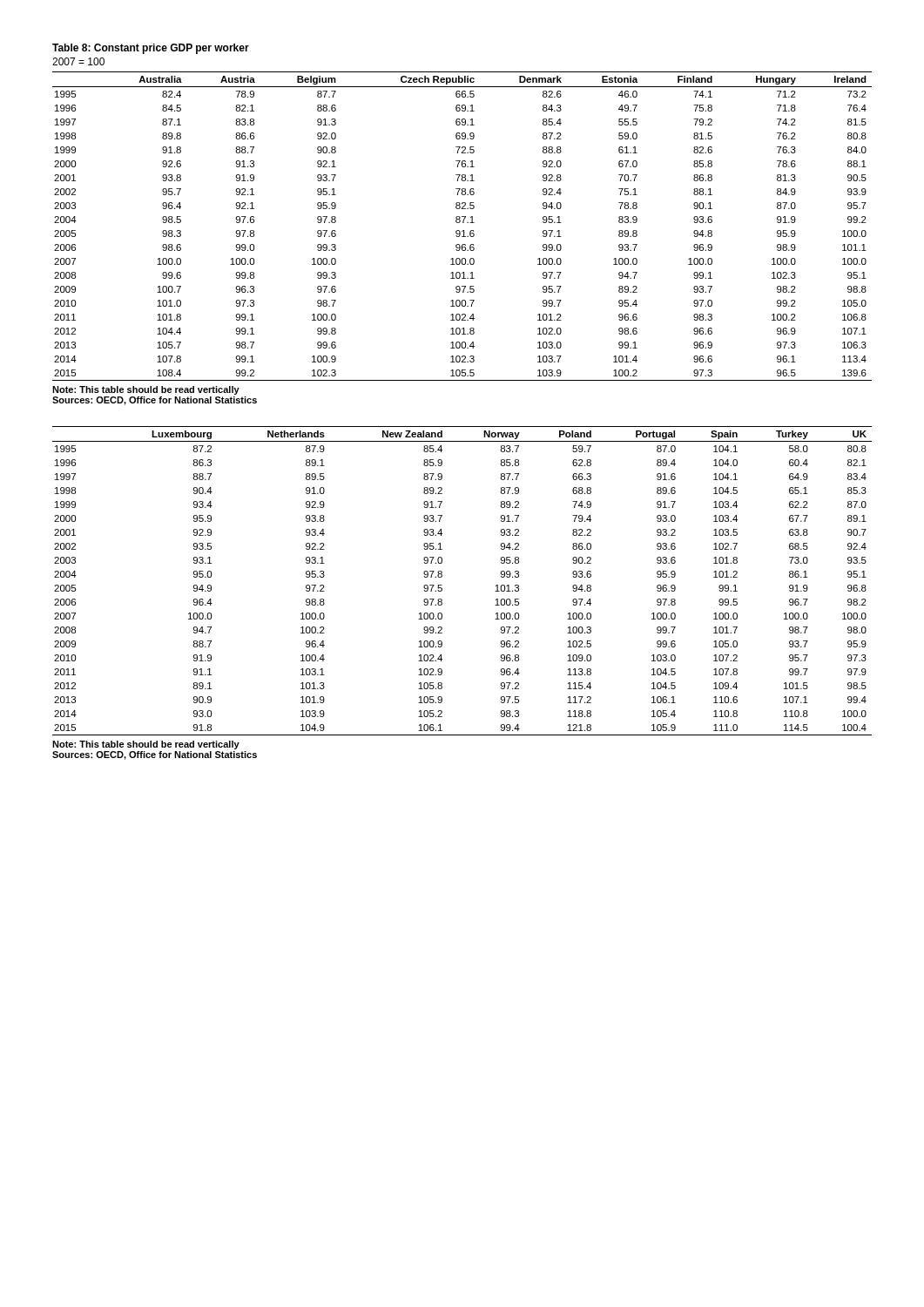Locate the table with the text "New Zealand"
This screenshot has width=924, height=1307.
coord(462,581)
